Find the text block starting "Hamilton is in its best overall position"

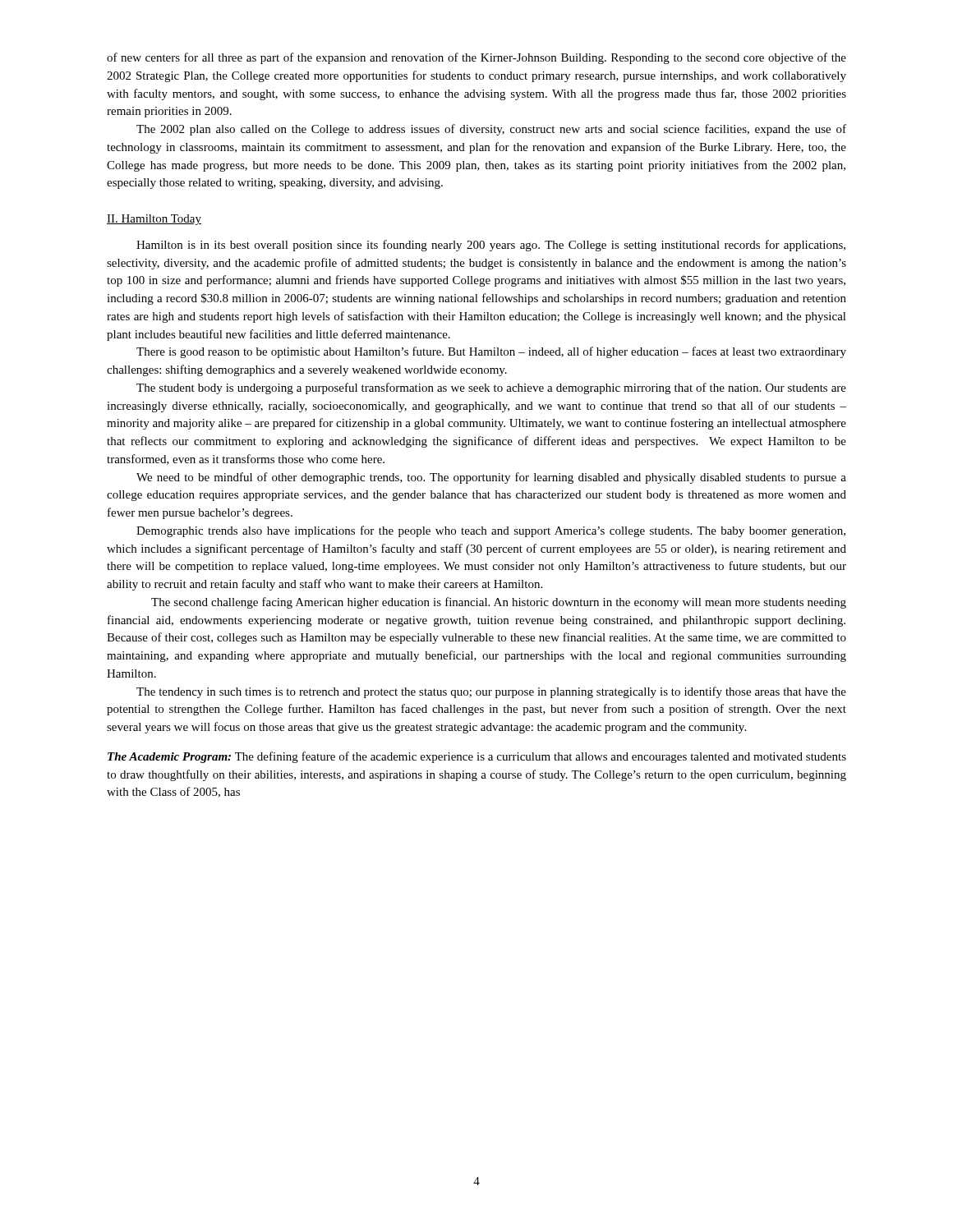click(x=476, y=519)
